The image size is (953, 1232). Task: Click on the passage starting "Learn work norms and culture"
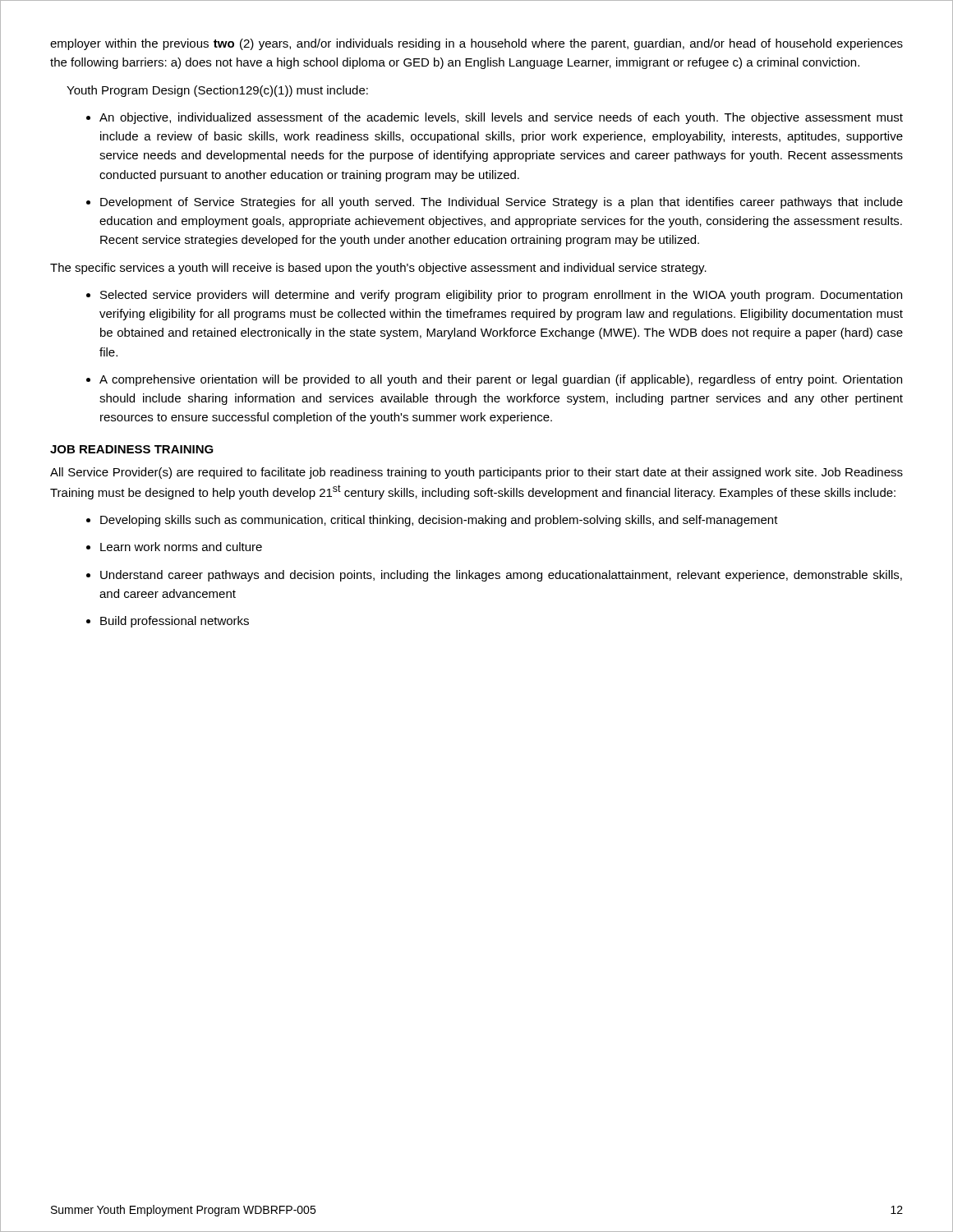(181, 547)
